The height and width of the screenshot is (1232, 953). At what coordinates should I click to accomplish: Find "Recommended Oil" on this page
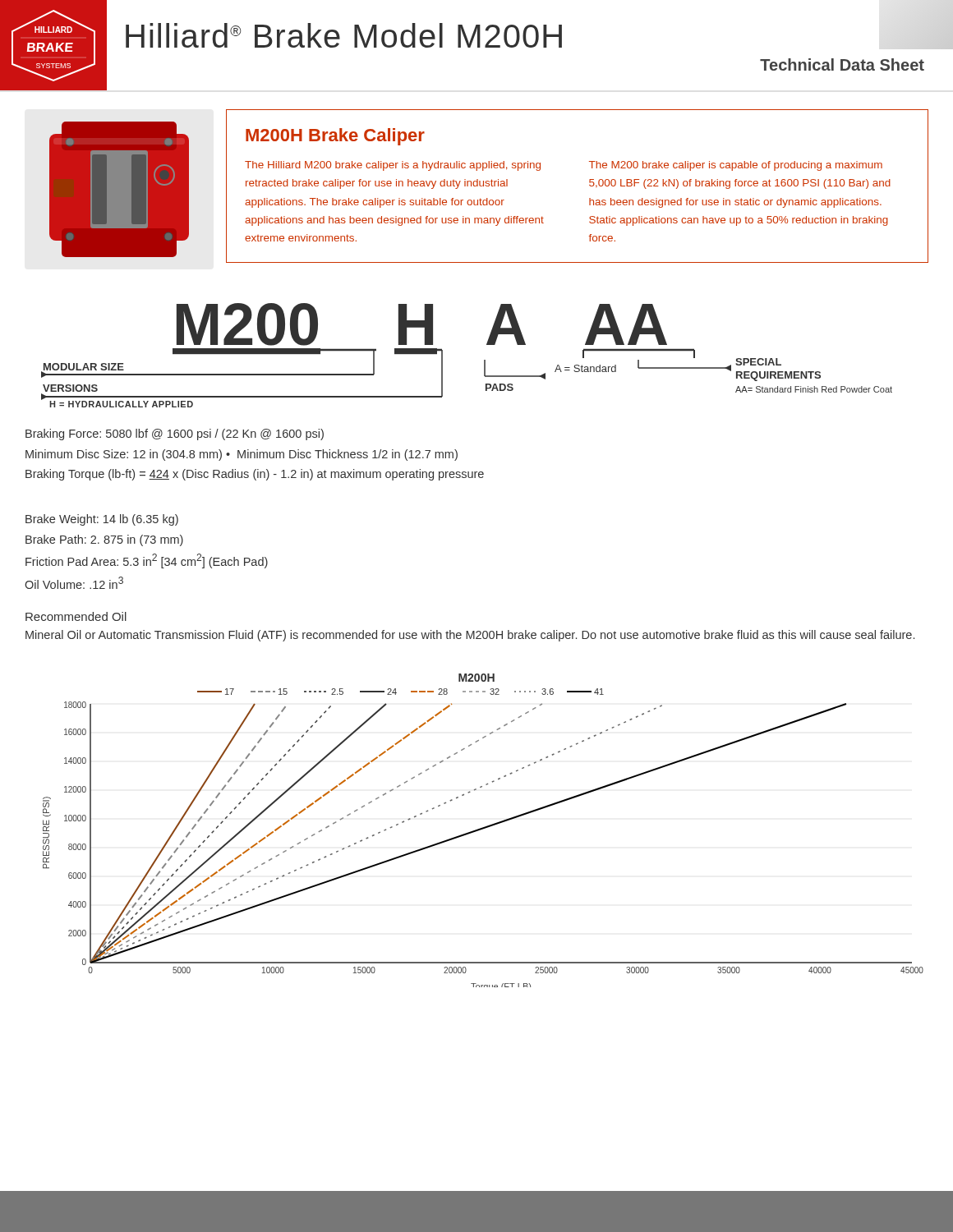(x=76, y=616)
